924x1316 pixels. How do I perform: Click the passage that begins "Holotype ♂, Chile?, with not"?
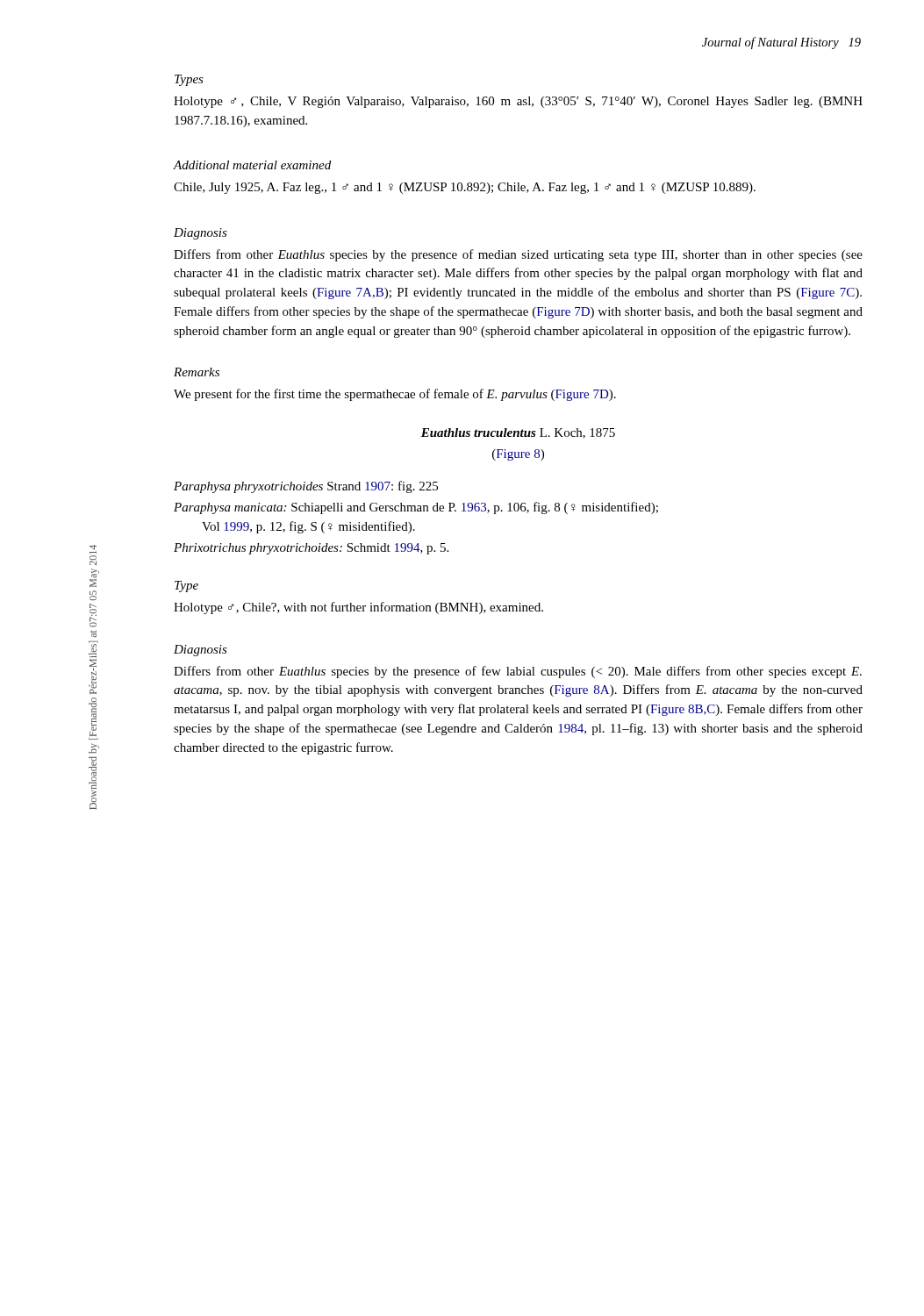(x=518, y=608)
